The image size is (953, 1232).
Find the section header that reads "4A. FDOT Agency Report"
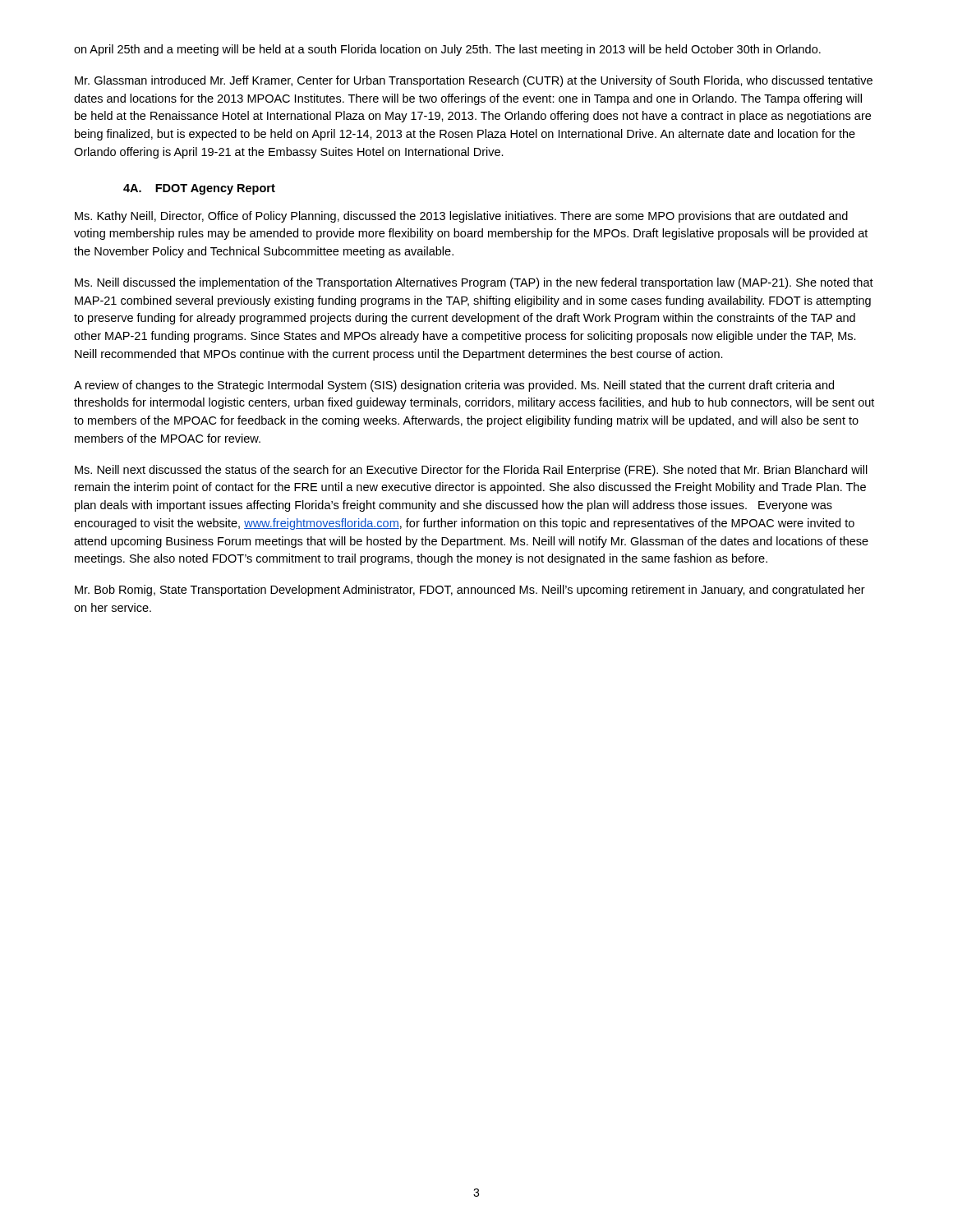coord(174,188)
